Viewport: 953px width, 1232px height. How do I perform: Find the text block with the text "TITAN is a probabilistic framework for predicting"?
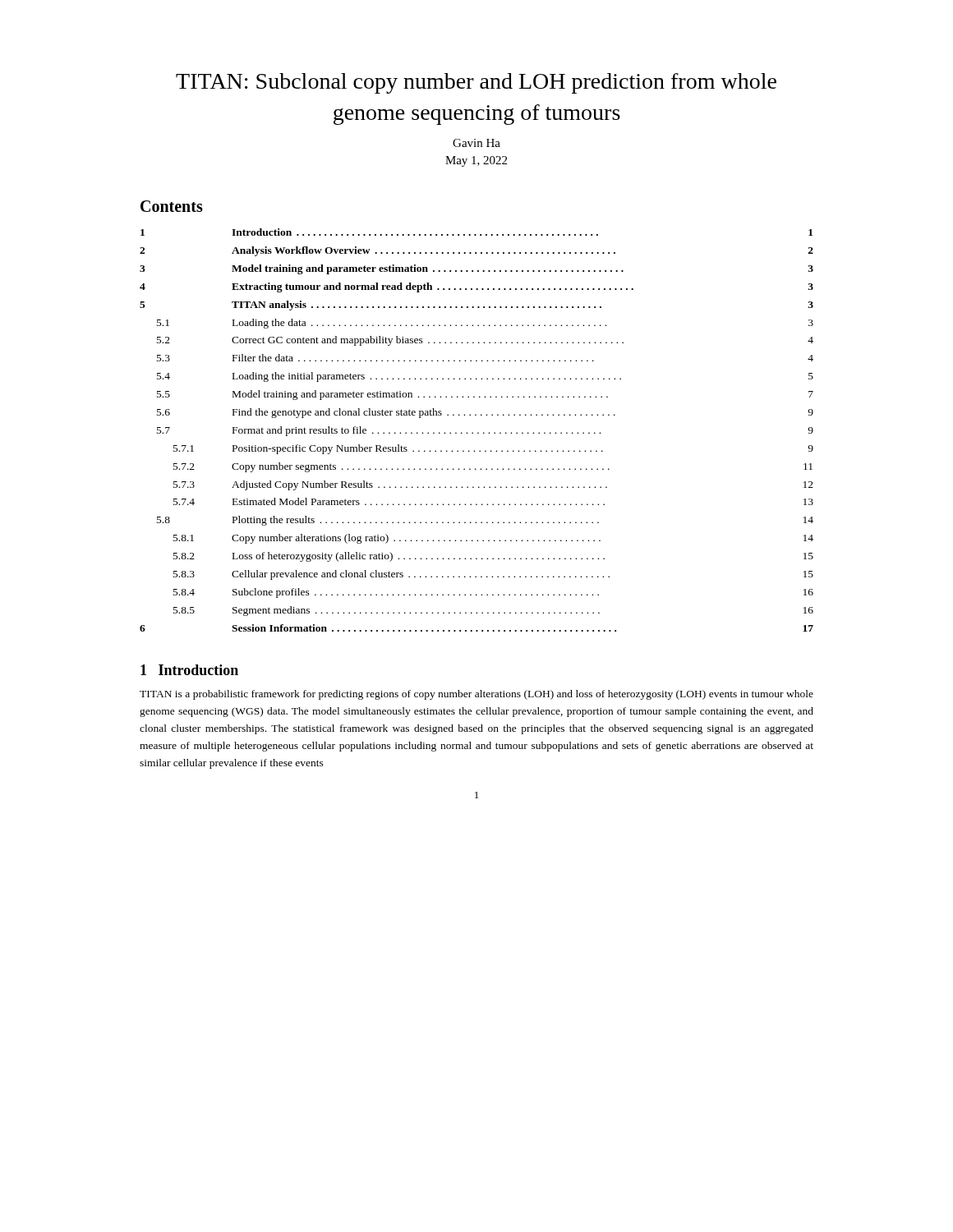point(476,729)
